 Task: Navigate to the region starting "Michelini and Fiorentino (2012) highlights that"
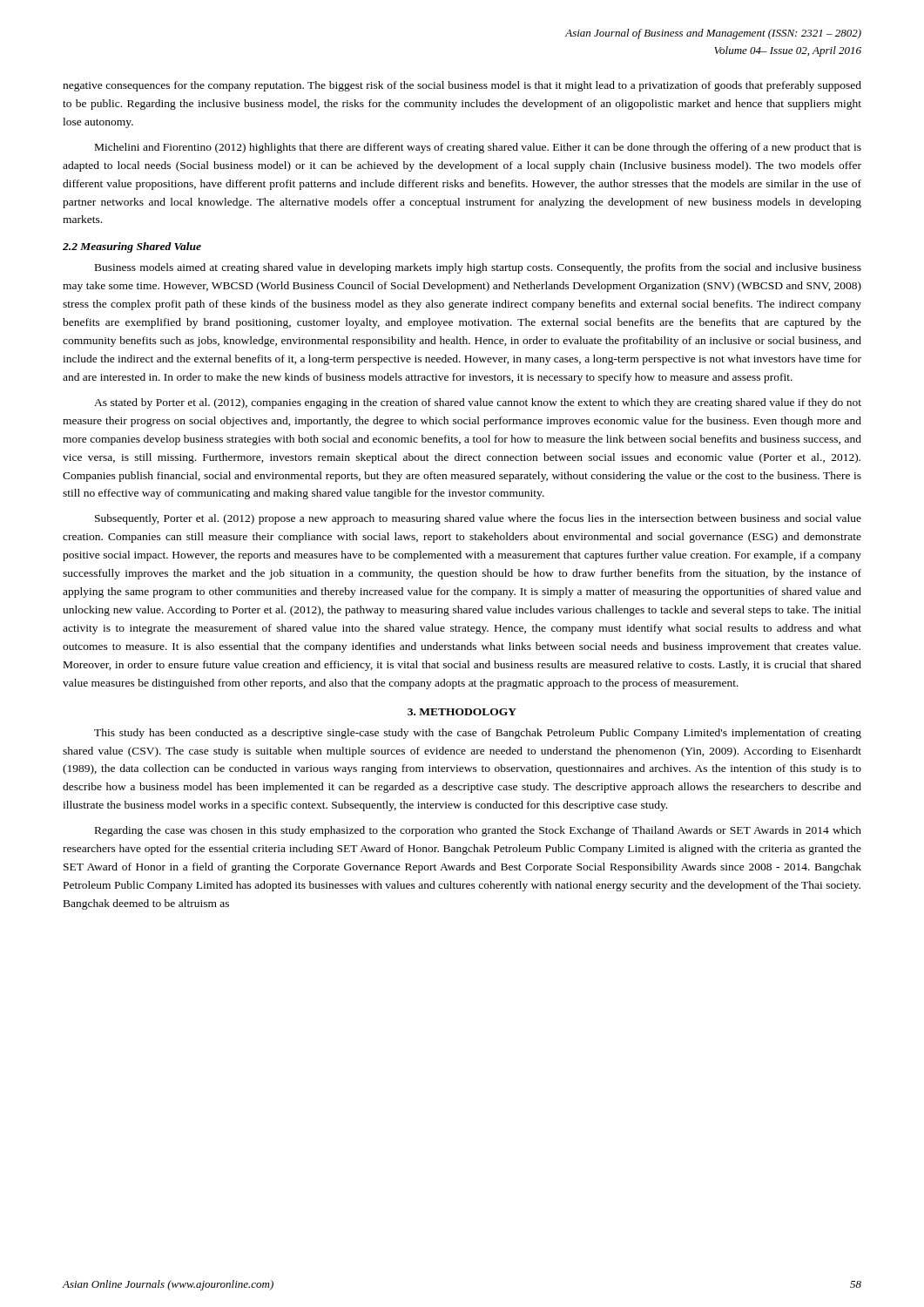click(462, 184)
